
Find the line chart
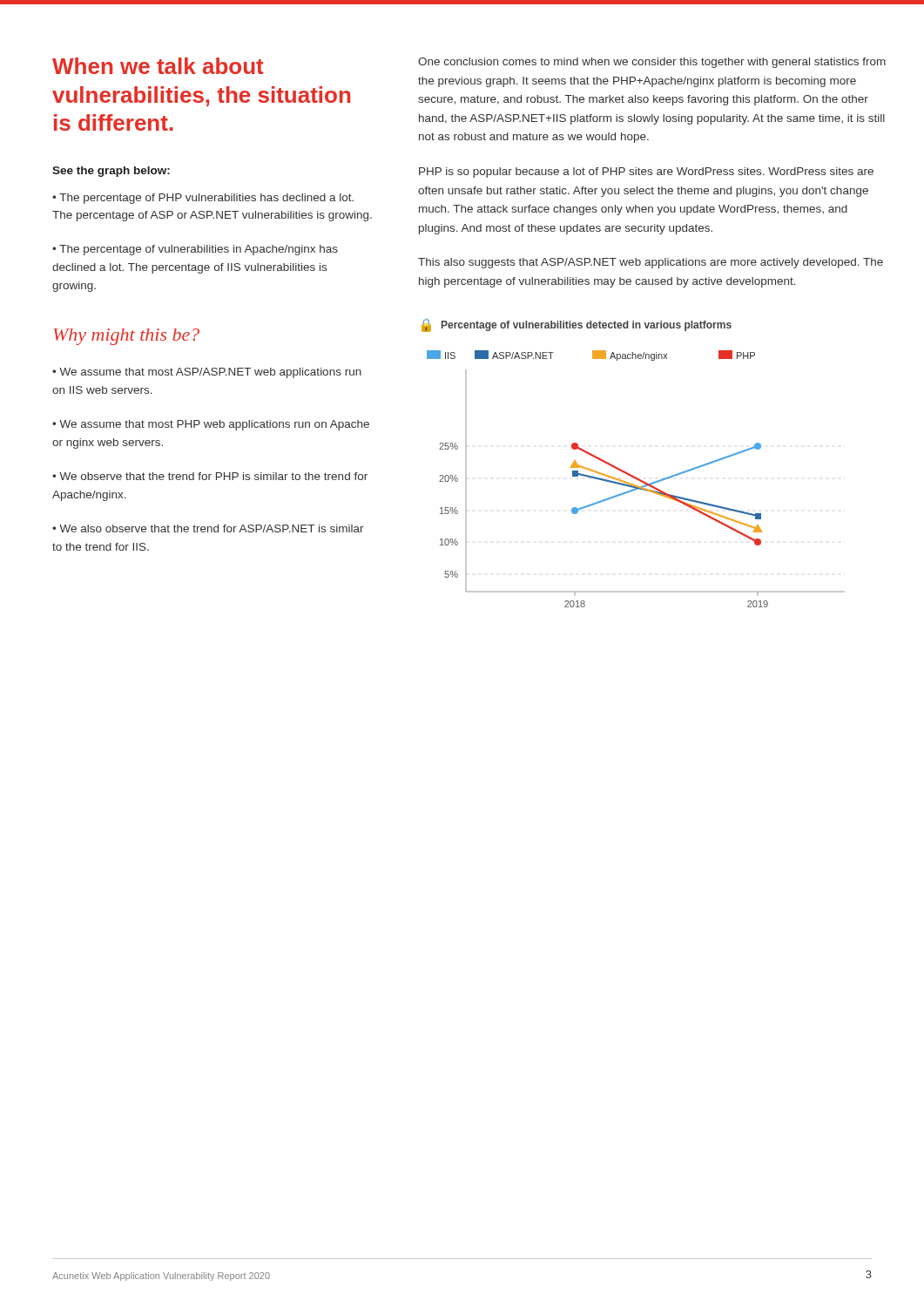click(653, 484)
